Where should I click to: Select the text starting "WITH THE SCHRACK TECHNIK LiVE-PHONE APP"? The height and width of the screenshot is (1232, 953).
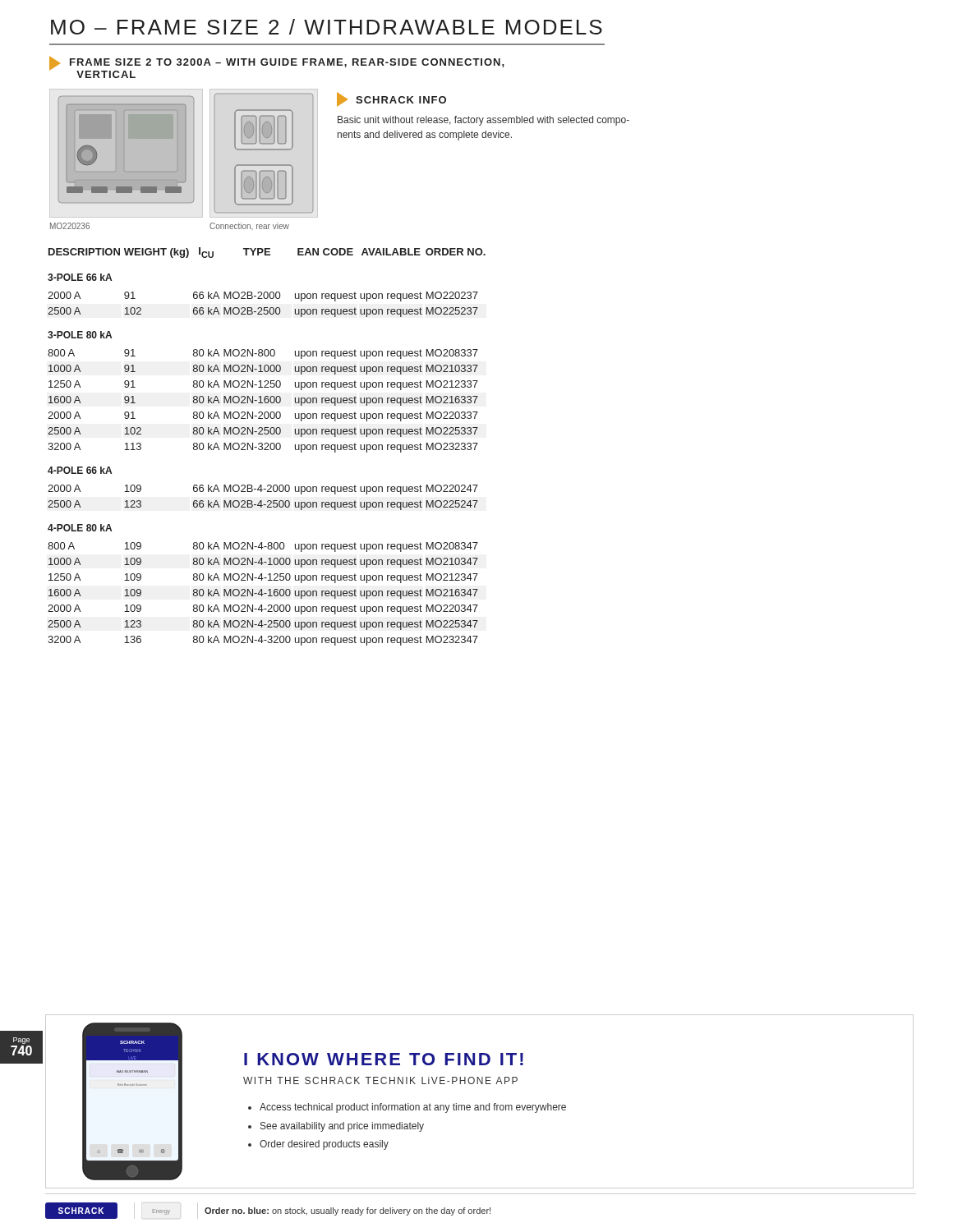point(381,1081)
